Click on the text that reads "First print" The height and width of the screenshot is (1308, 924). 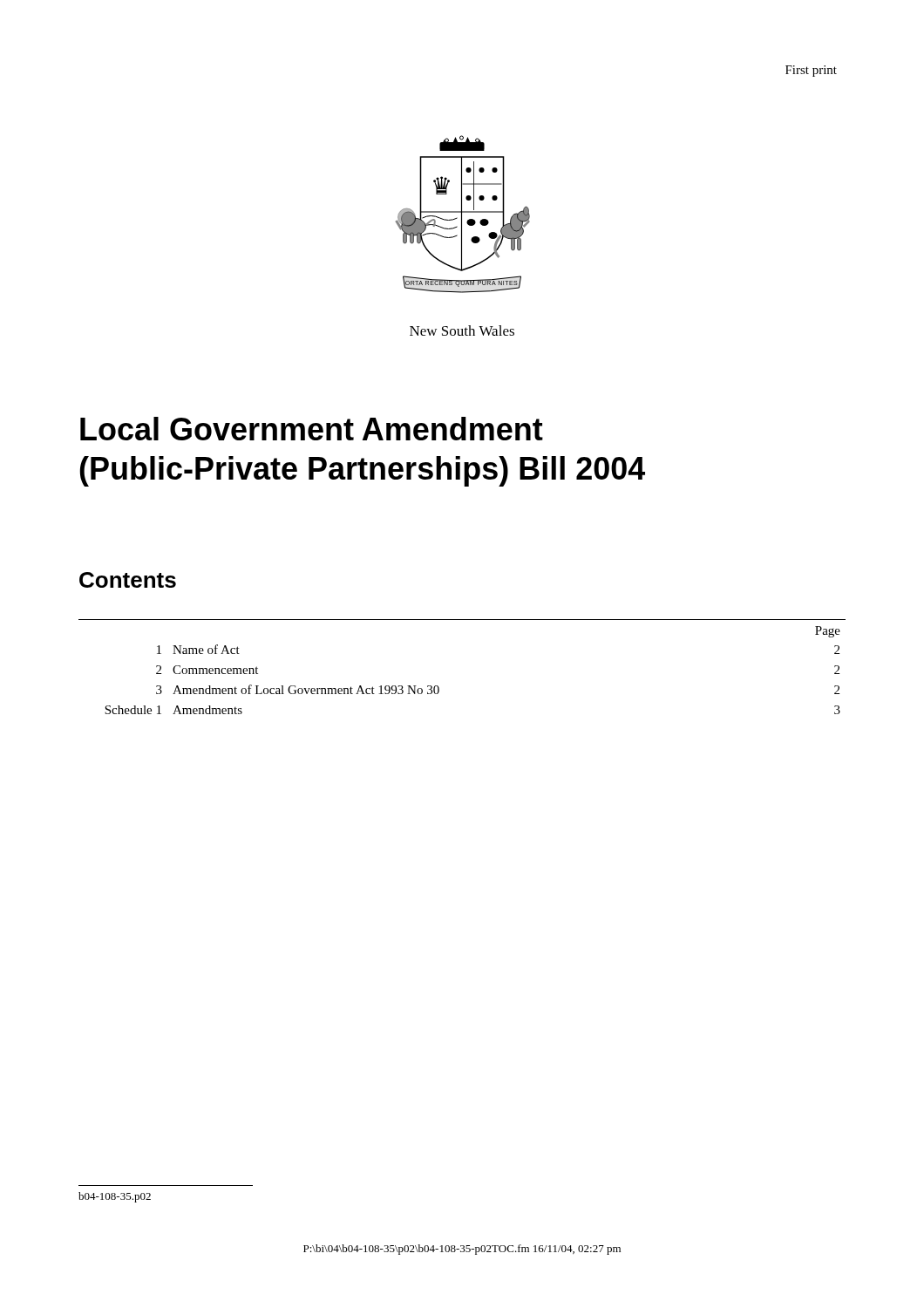point(811,70)
